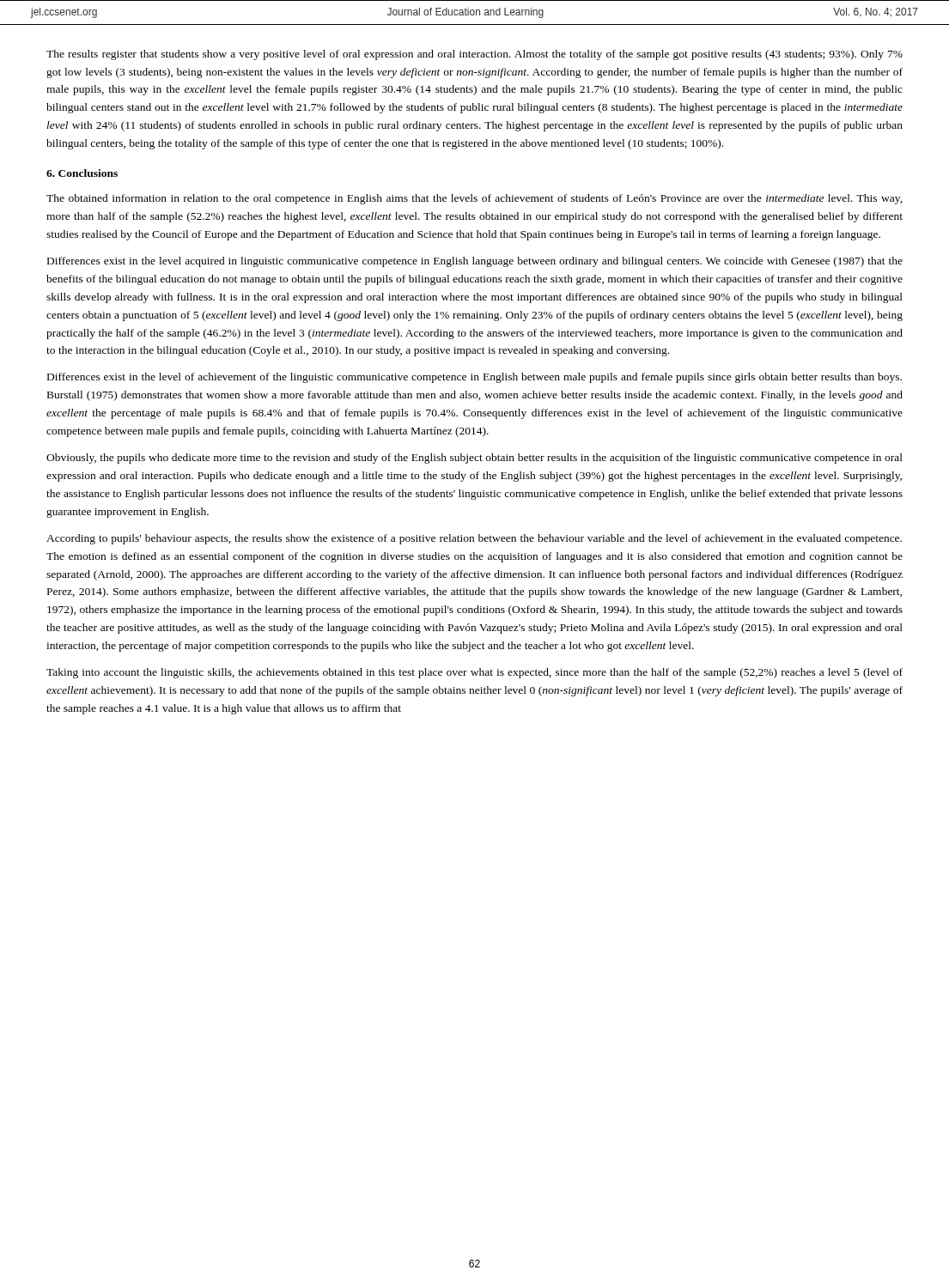Viewport: 949px width, 1288px height.
Task: Navigate to the block starting "Differences exist in the level acquired in"
Action: coord(474,306)
